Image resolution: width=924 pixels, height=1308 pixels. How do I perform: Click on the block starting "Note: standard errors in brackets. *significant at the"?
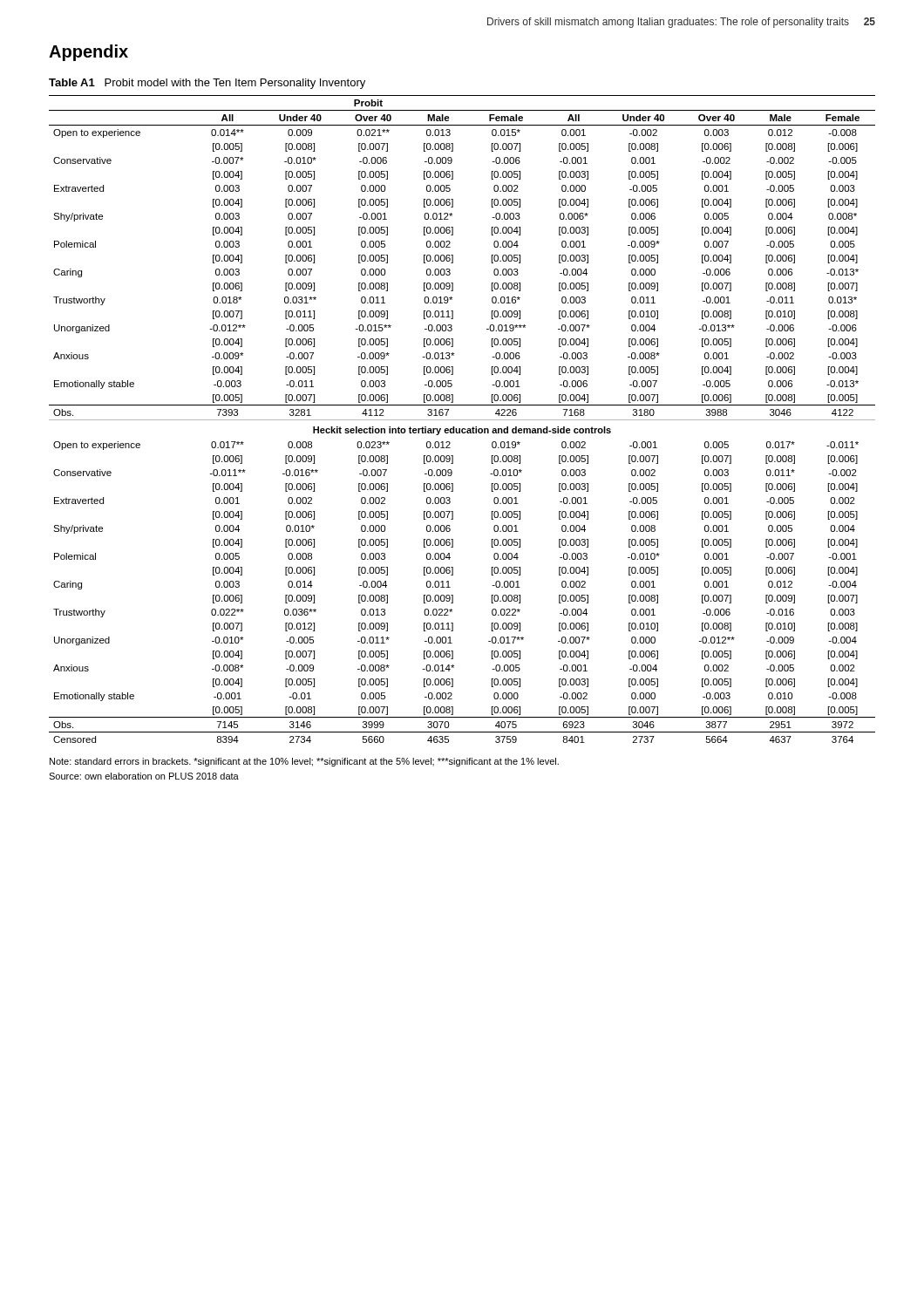[x=304, y=768]
